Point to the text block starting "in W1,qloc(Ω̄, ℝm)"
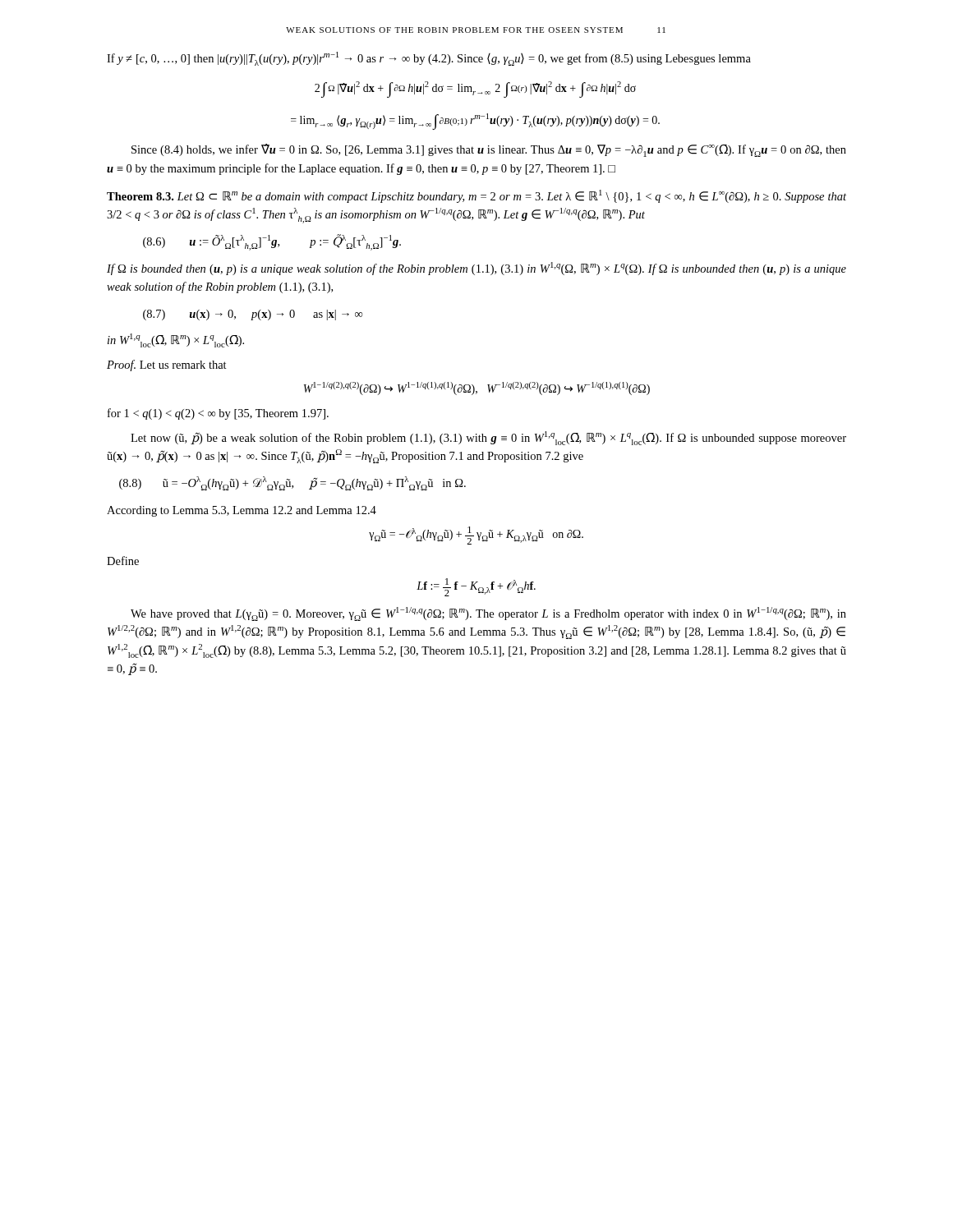The height and width of the screenshot is (1232, 953). pos(176,340)
